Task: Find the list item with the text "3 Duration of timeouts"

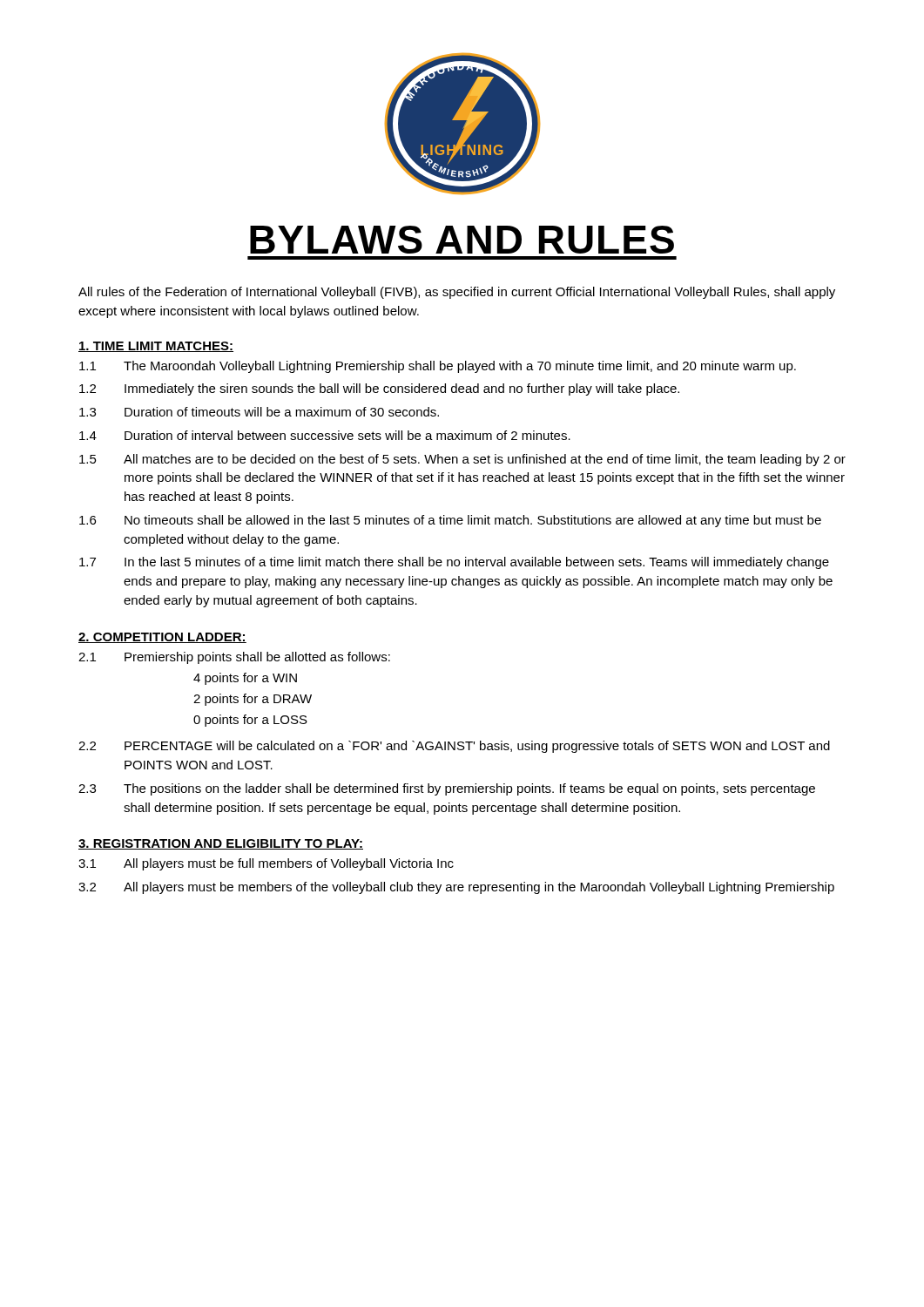Action: tap(259, 412)
